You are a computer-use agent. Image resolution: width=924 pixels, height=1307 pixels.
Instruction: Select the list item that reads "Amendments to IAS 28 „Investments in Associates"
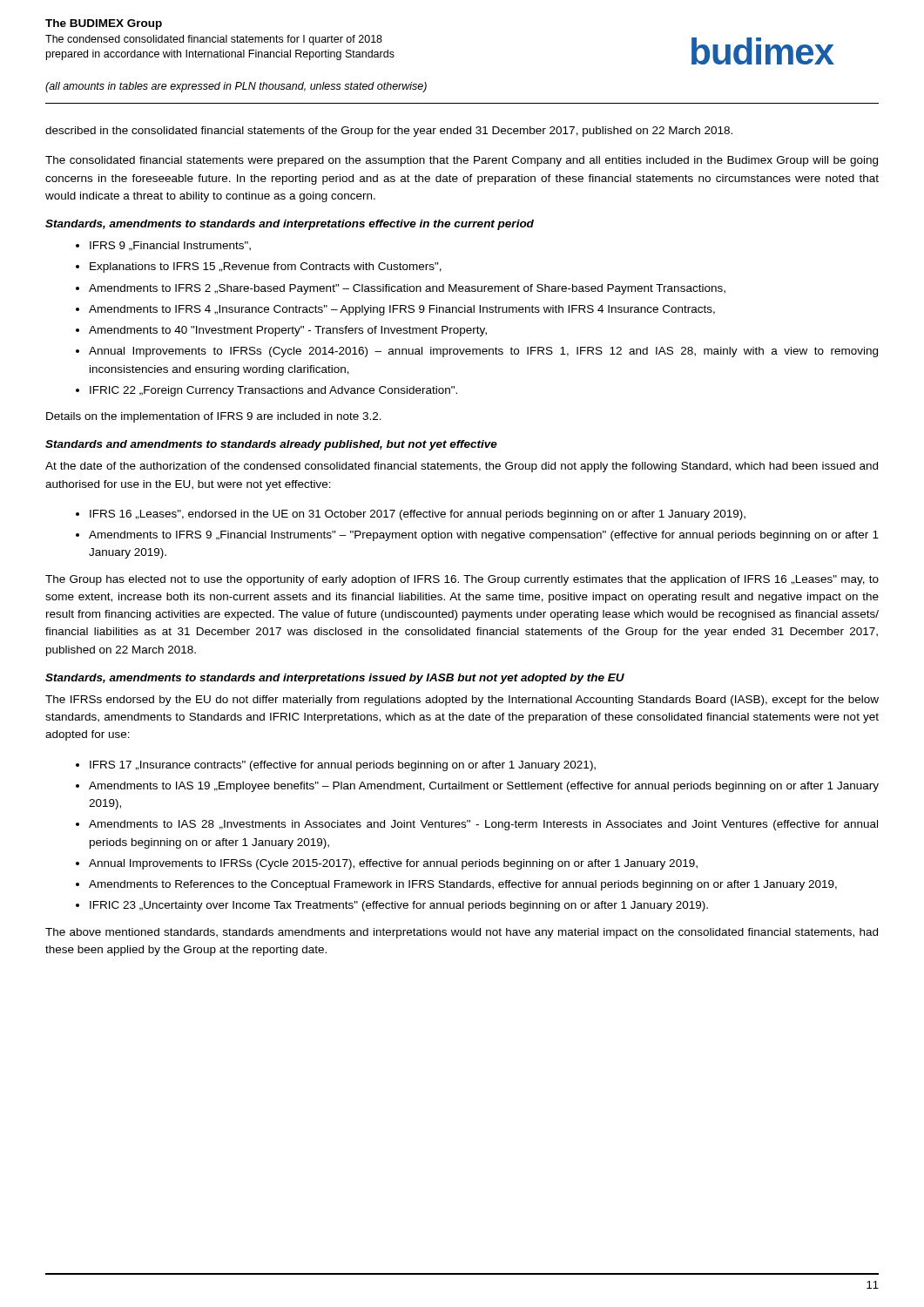point(484,833)
